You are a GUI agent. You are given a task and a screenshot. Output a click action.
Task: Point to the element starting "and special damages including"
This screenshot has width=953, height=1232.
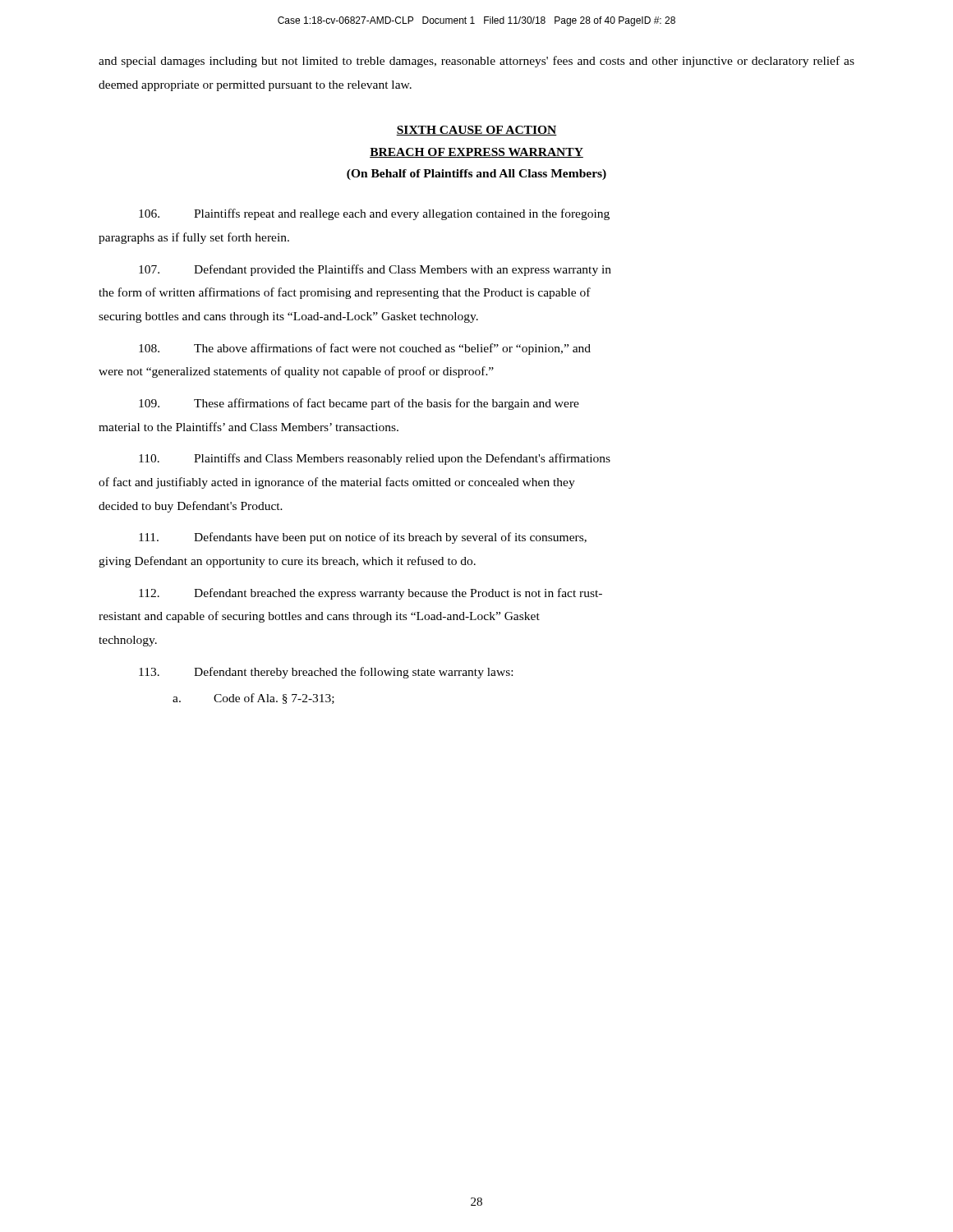(476, 72)
